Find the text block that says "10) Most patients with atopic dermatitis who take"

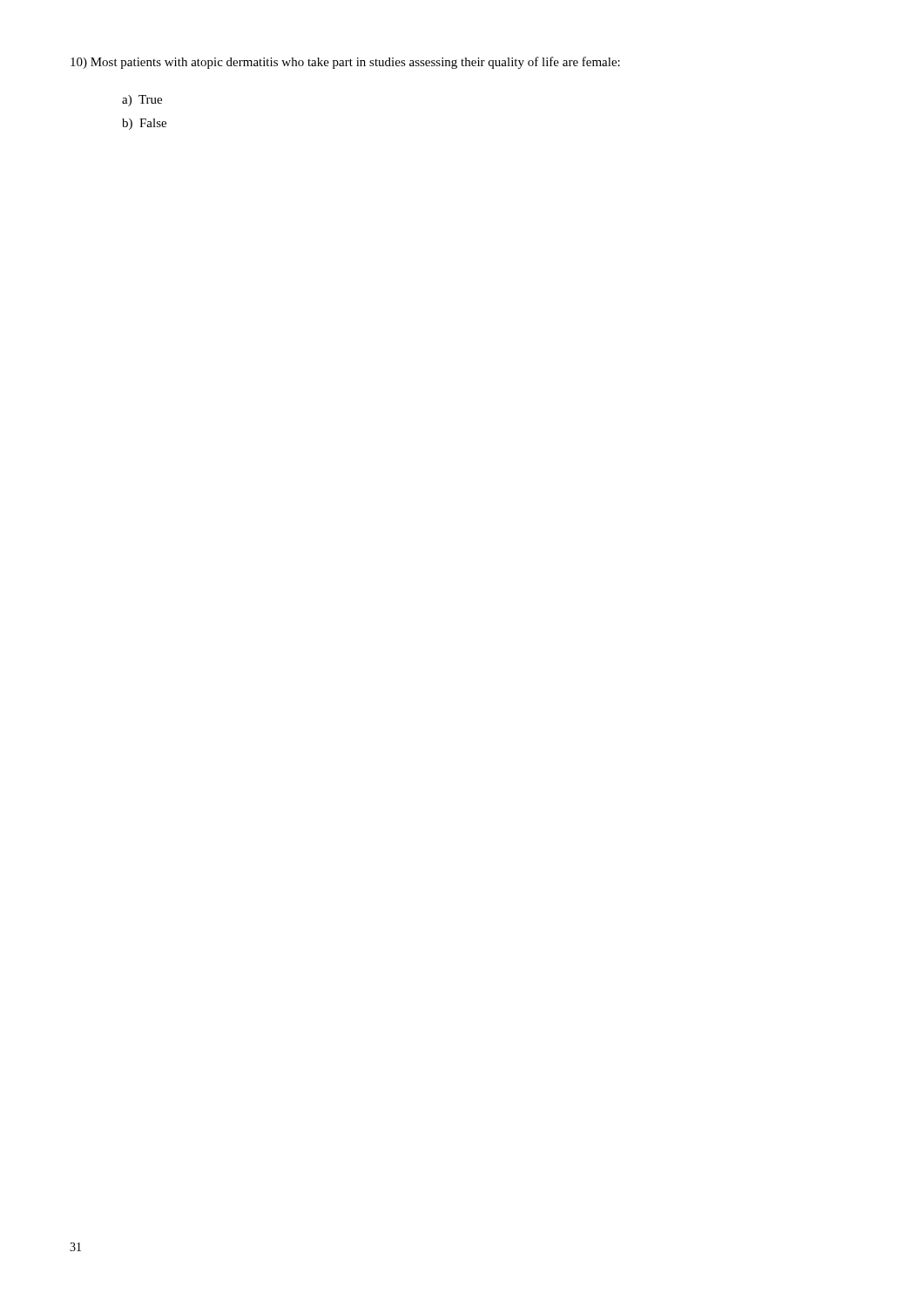coord(345,62)
